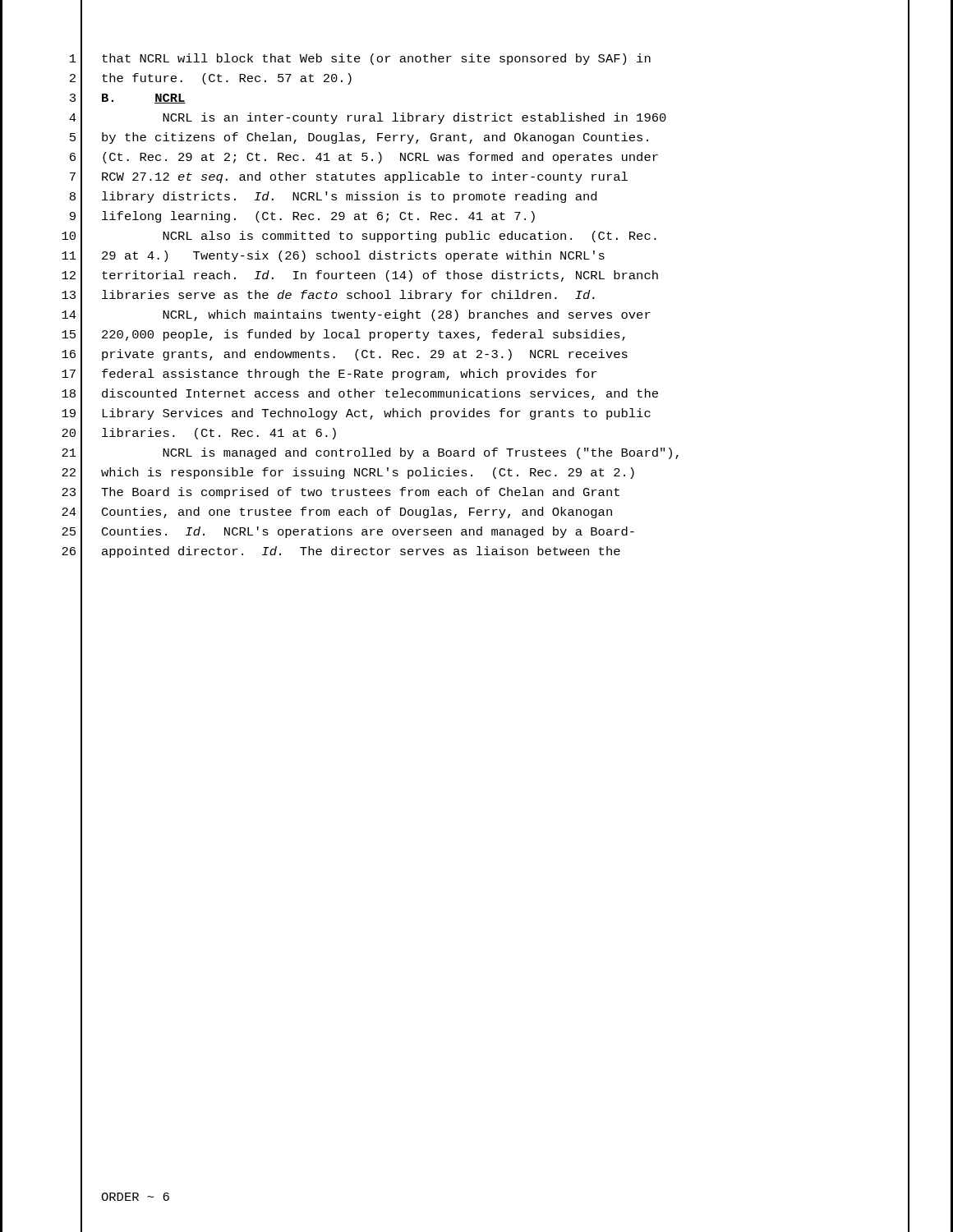Select the block starting "B. NCRL"
The image size is (953, 1232).
pyautogui.click(x=105, y=98)
